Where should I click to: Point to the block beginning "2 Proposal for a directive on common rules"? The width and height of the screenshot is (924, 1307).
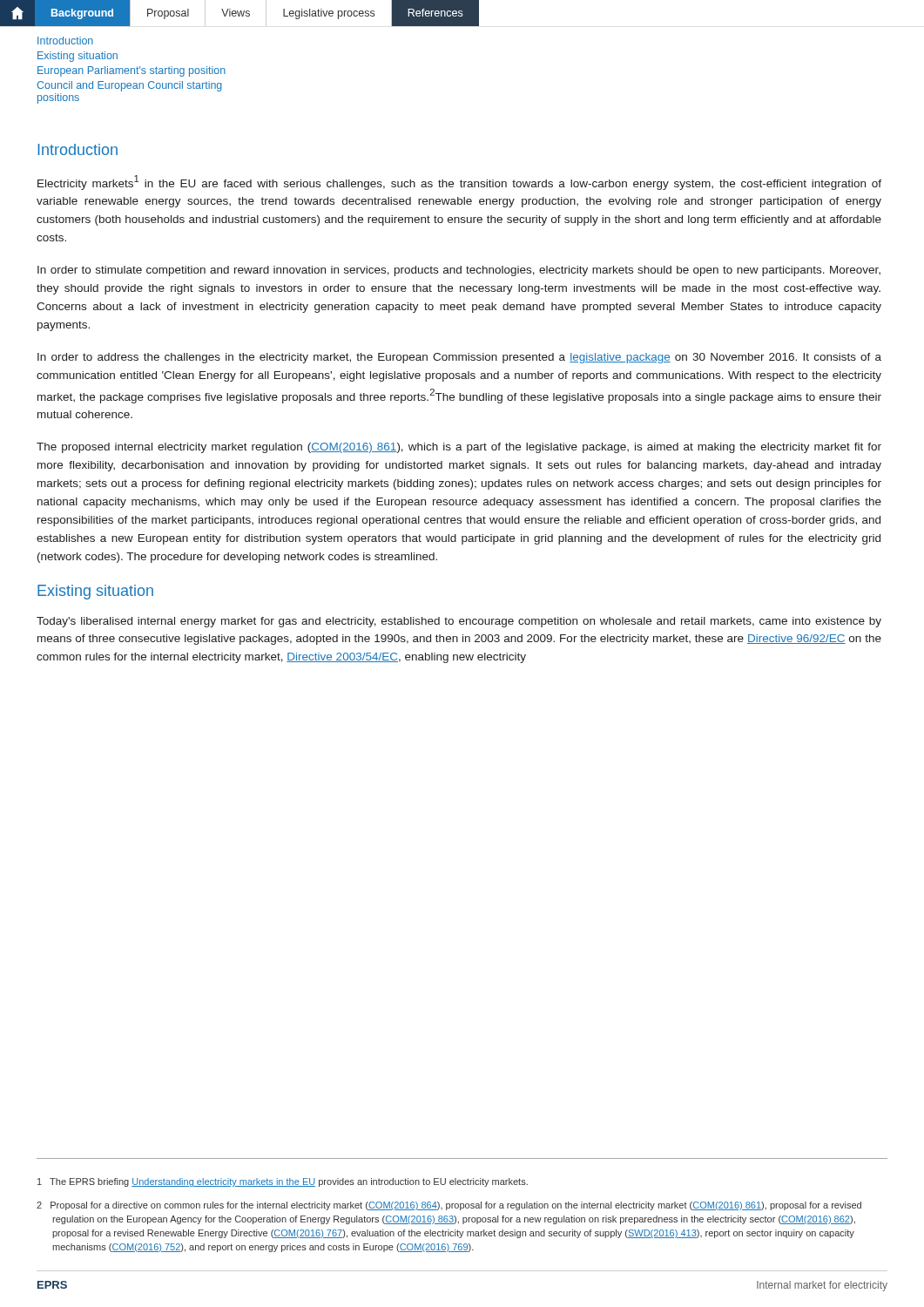pyautogui.click(x=462, y=1227)
